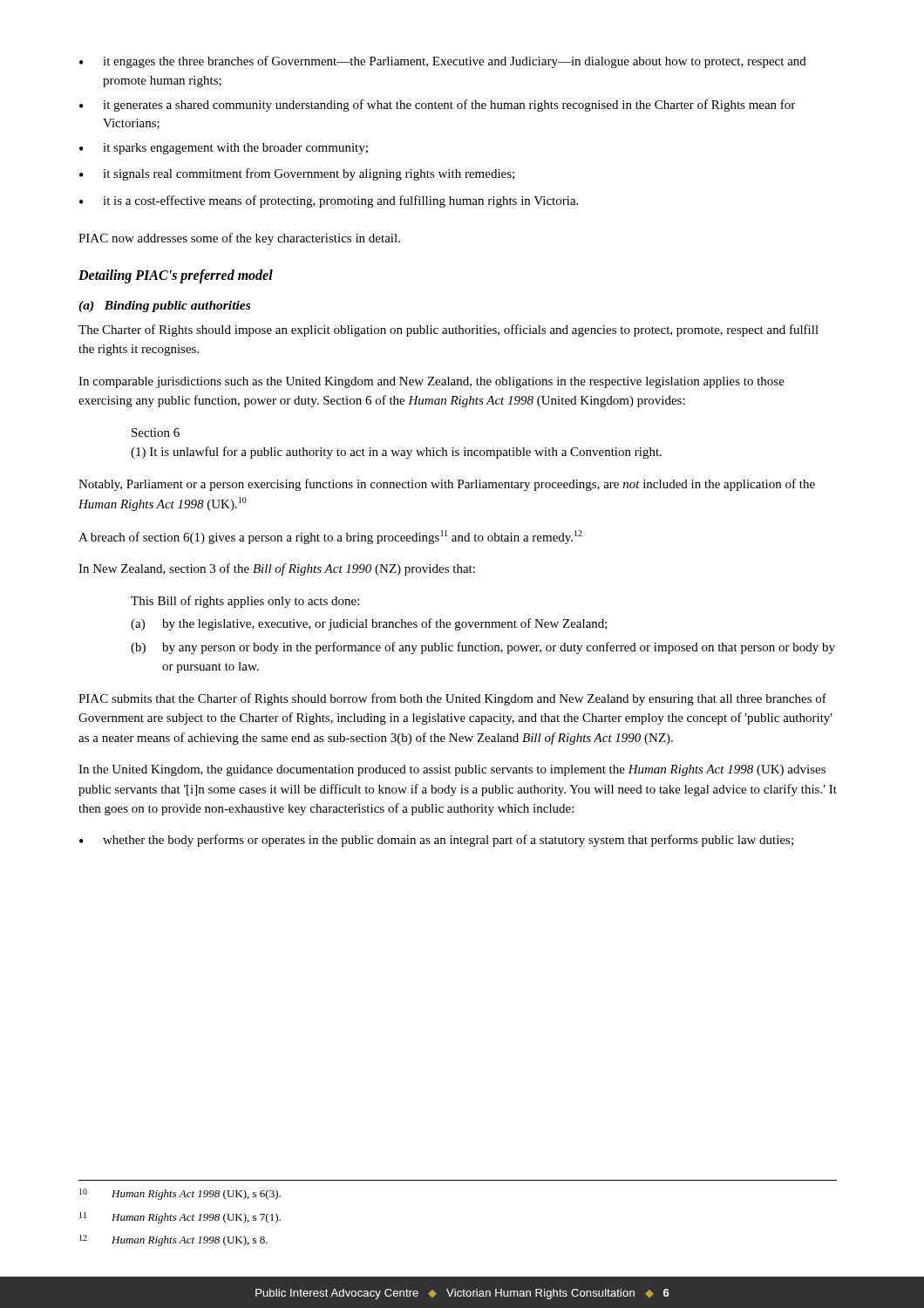Select the block starting "• it generates a"
Screen dimensions: 1308x924
(458, 114)
